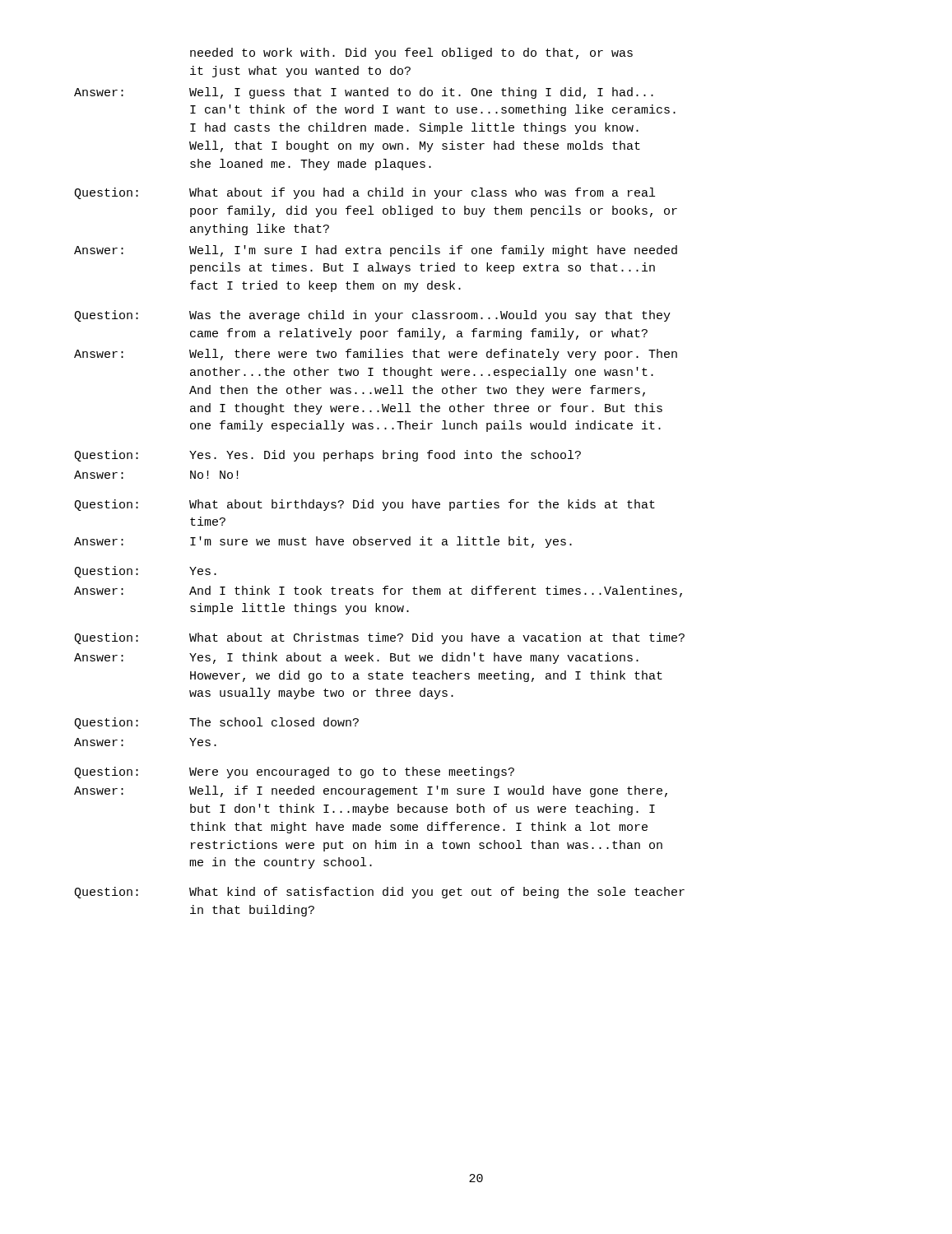The width and height of the screenshot is (952, 1234).
Task: Locate the block starting "Answer: No! No!"
Action: 100,474
